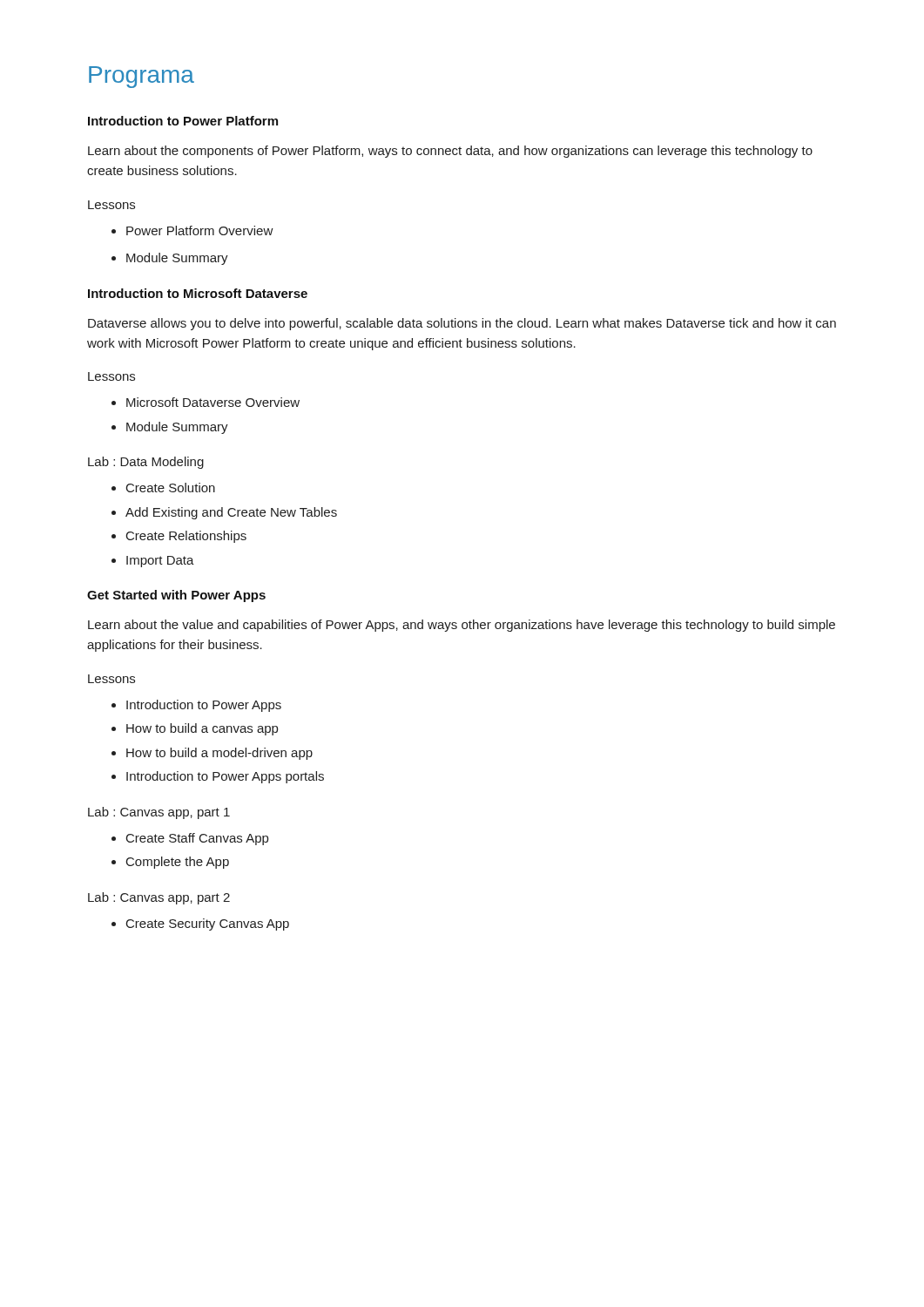This screenshot has width=924, height=1307.
Task: Locate the text starting "Create Relationships"
Action: [186, 537]
